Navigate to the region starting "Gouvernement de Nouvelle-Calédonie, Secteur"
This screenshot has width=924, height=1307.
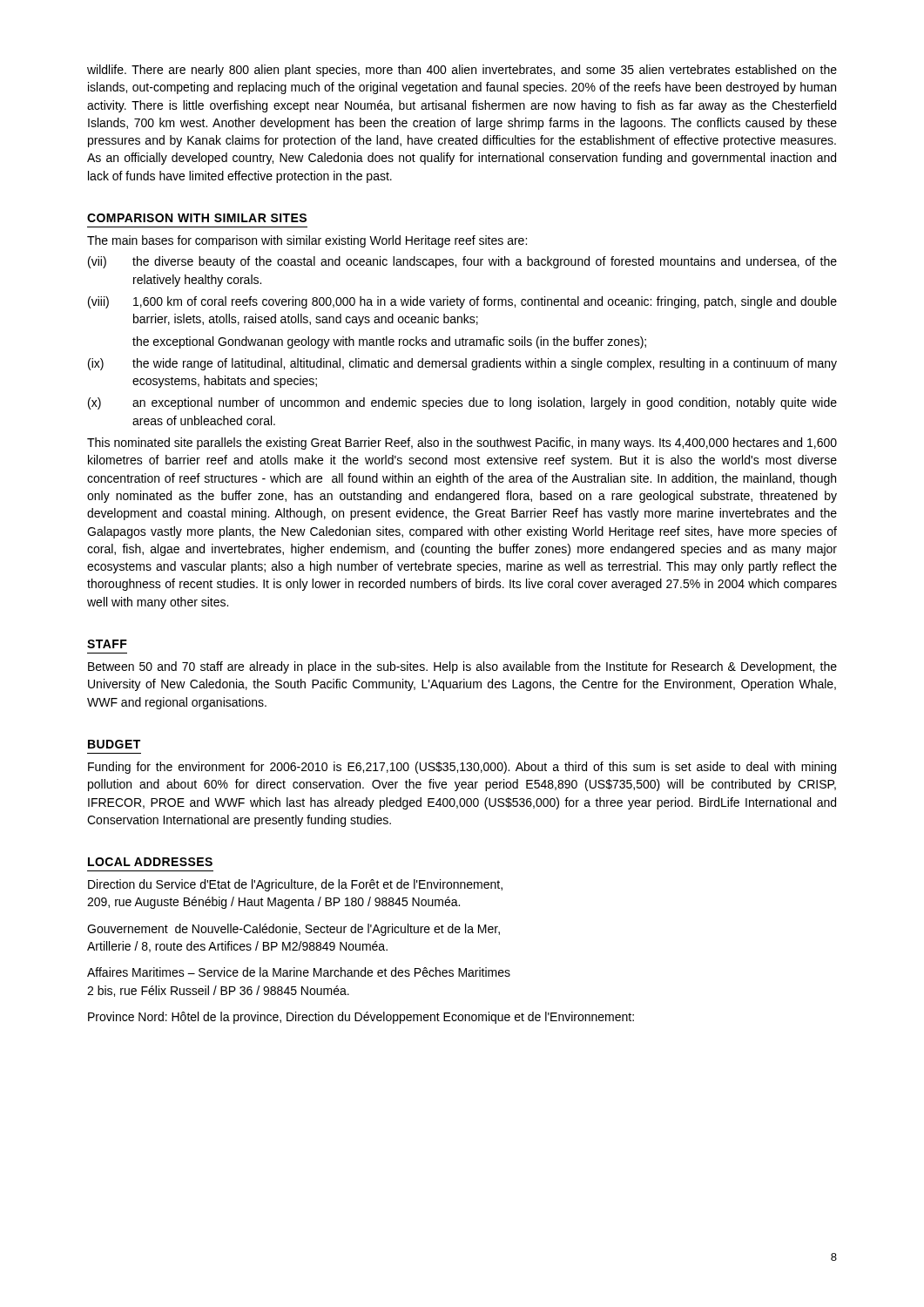click(x=462, y=938)
